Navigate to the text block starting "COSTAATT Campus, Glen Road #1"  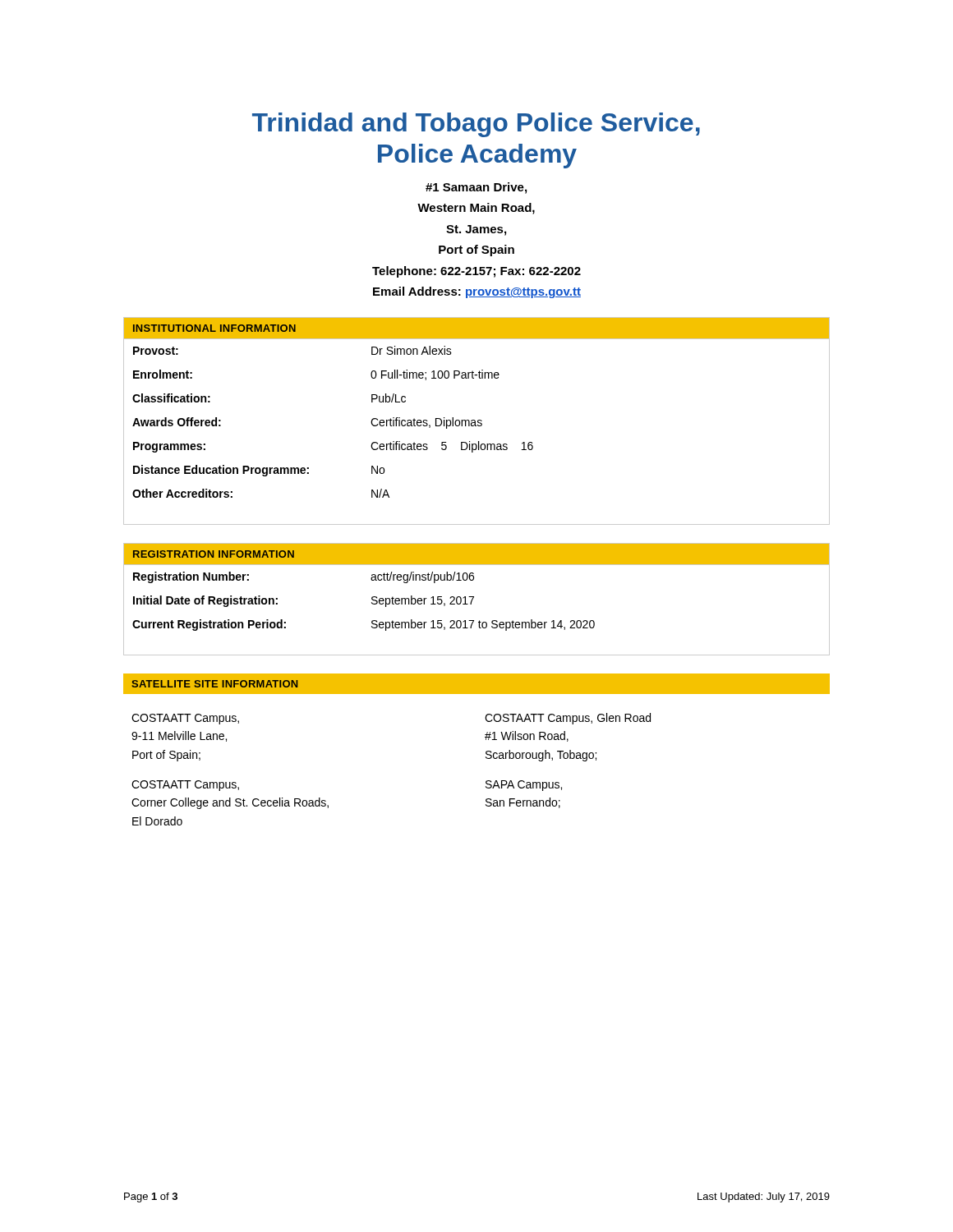pos(568,736)
